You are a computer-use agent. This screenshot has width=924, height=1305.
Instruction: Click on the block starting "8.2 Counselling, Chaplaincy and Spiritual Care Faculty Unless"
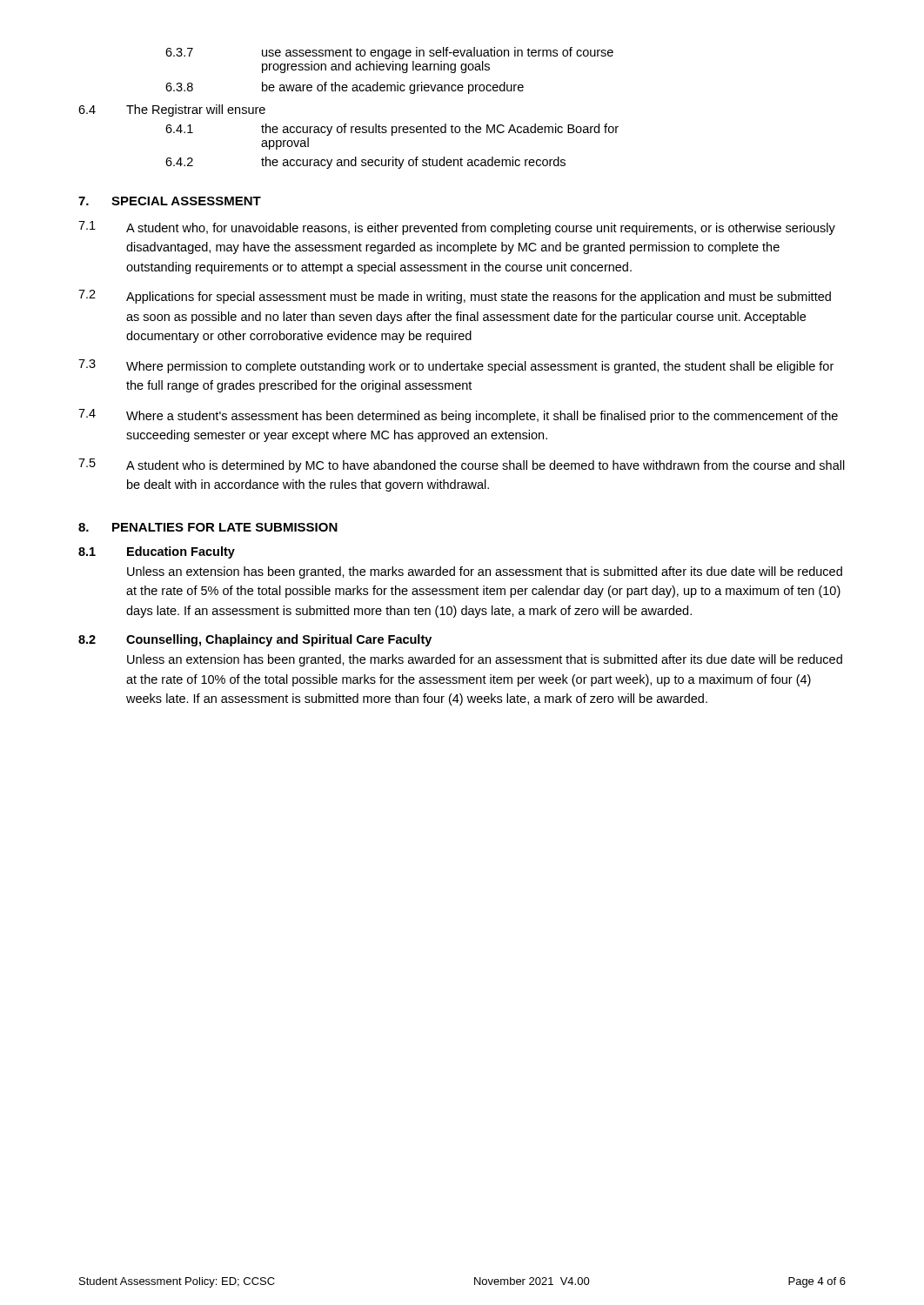[x=462, y=671]
